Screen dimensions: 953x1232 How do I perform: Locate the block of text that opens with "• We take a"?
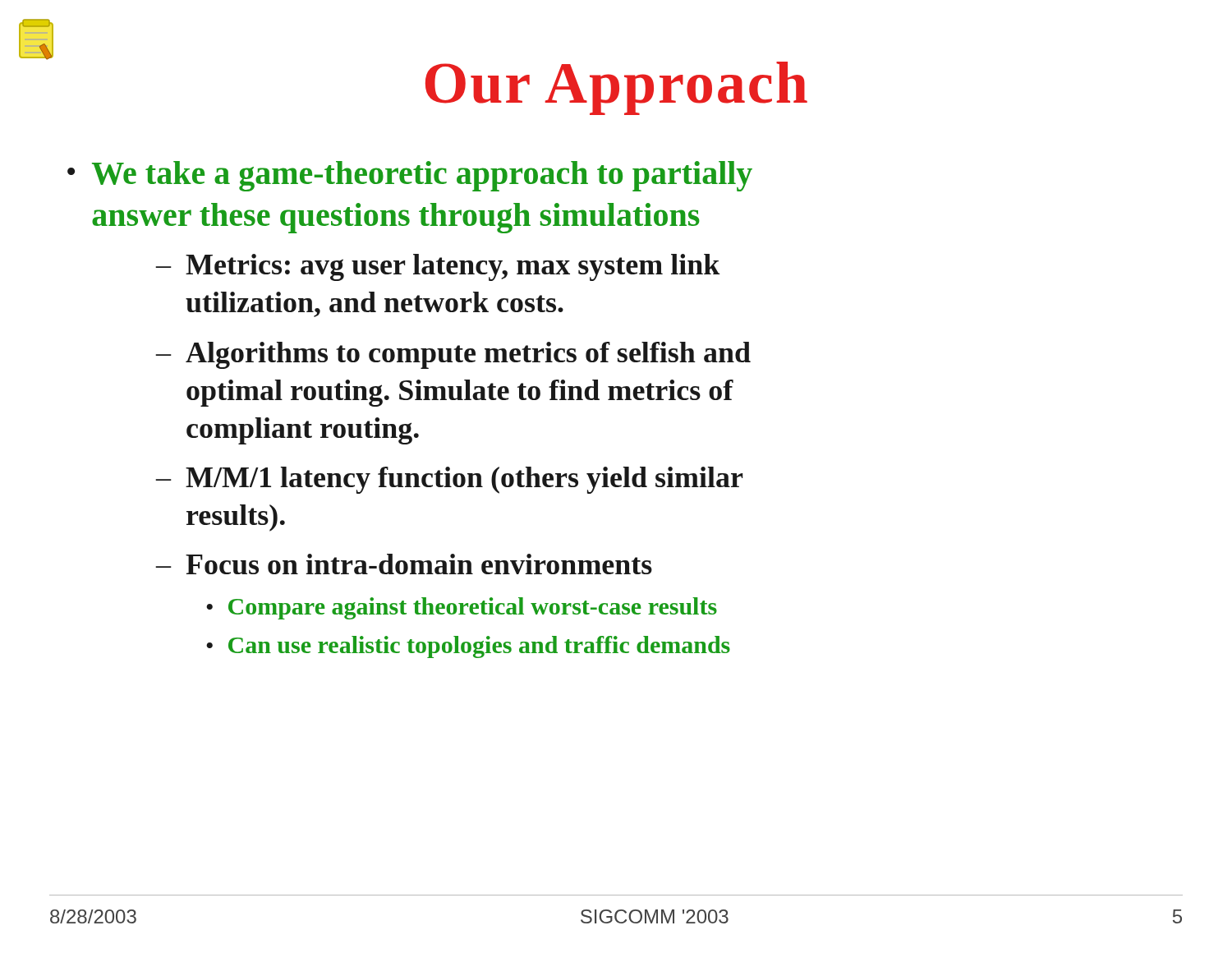coord(409,194)
